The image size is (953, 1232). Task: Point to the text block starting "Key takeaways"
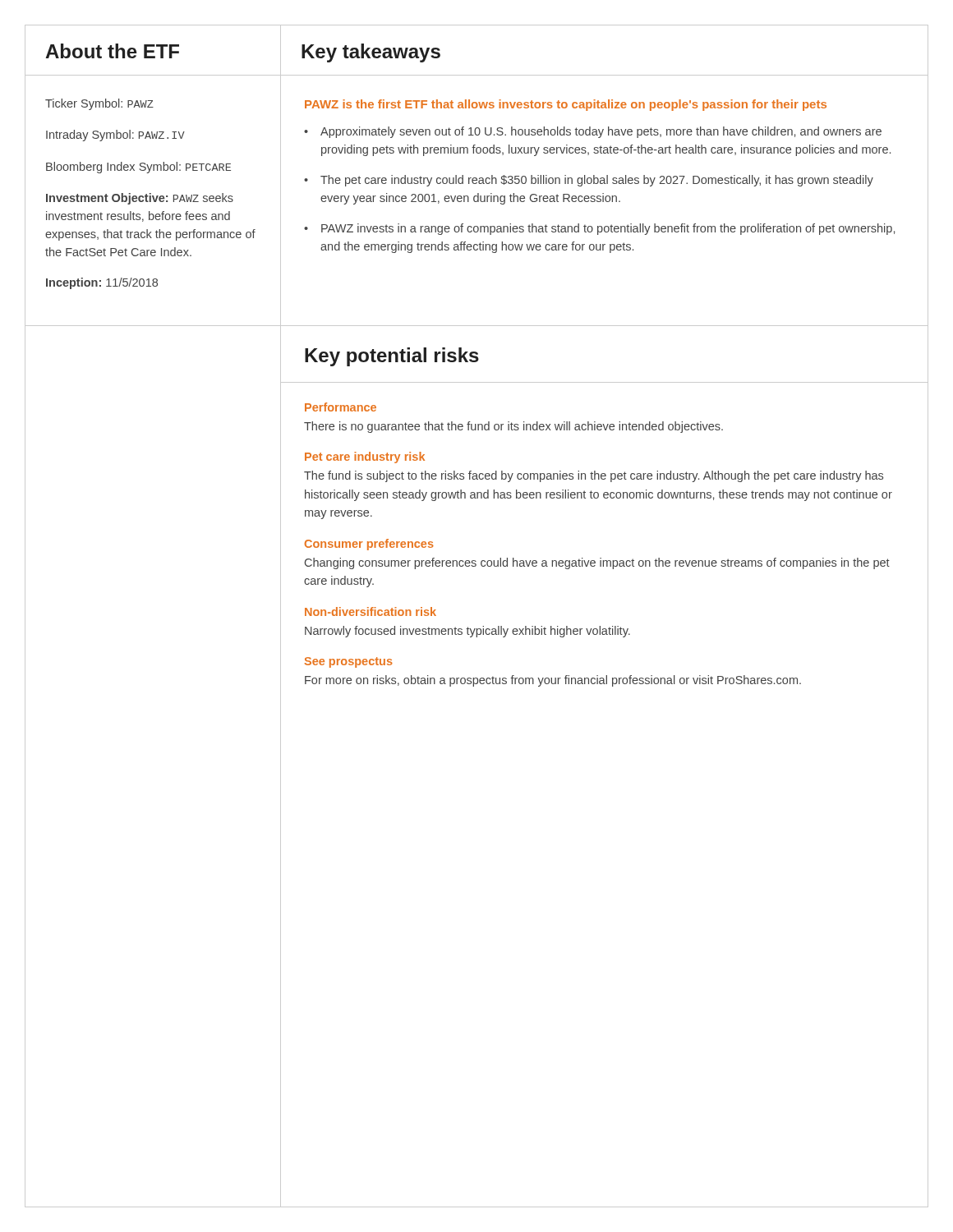[x=371, y=53]
